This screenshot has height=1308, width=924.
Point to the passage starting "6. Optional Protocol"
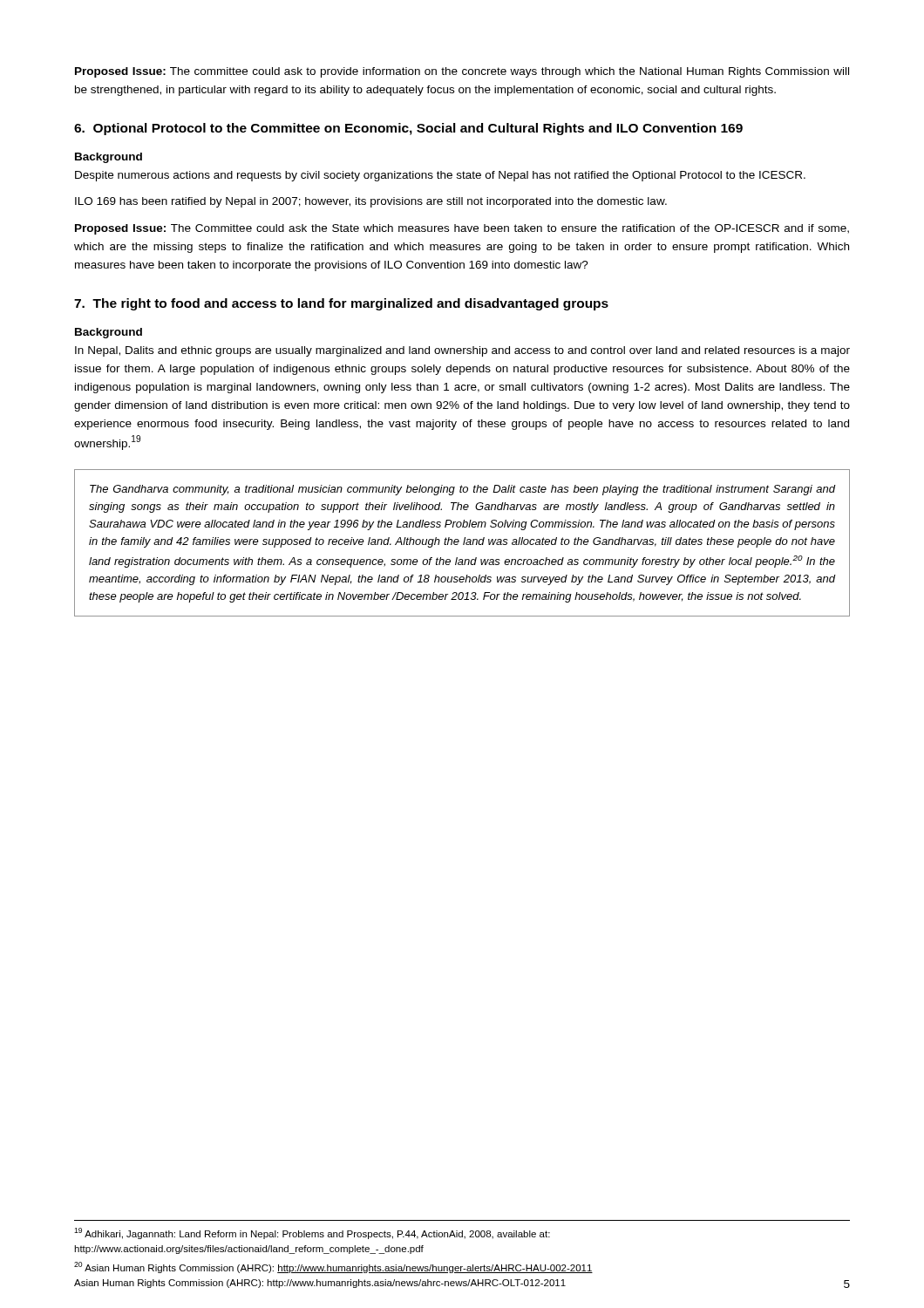[x=409, y=128]
